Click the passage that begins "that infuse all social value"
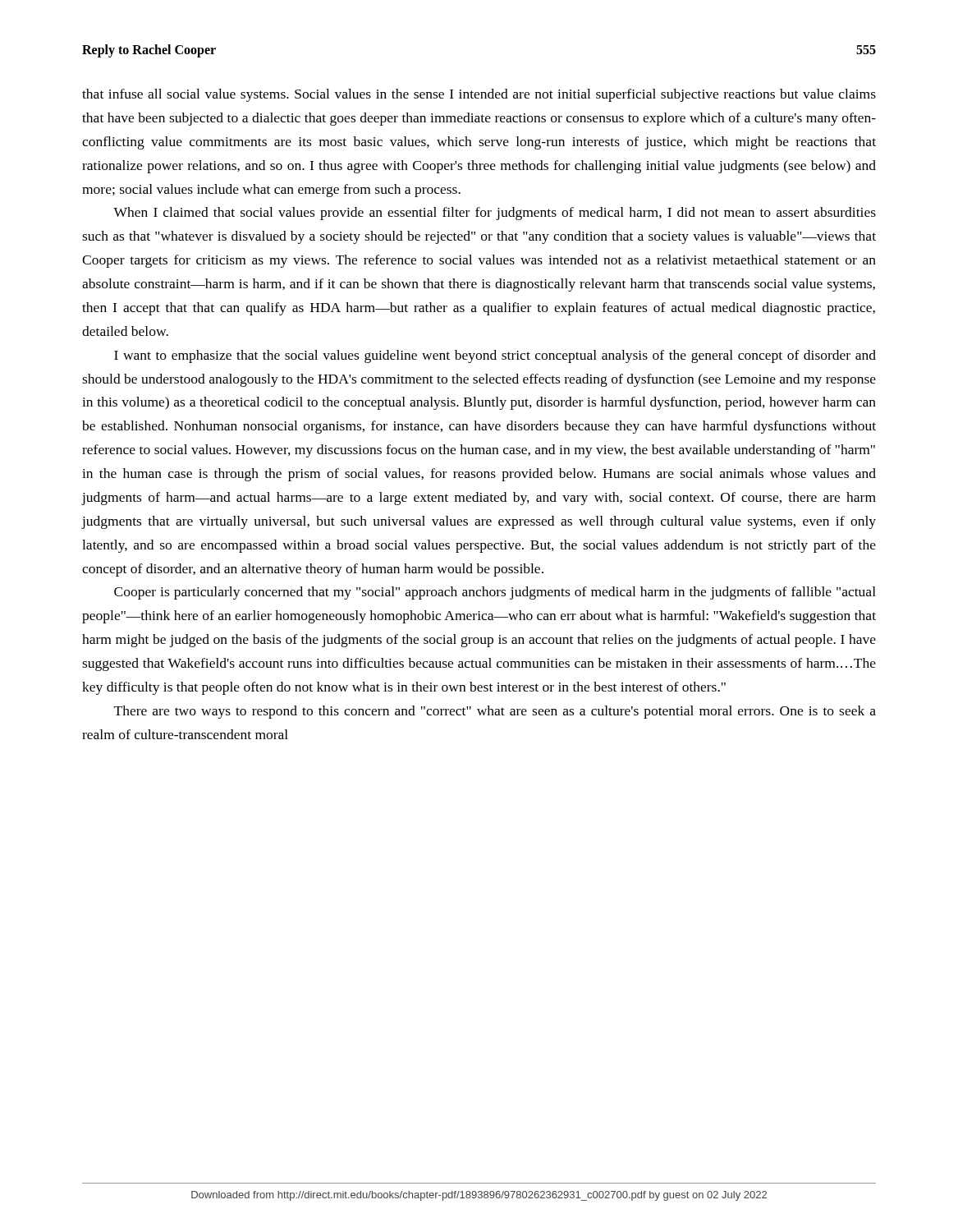This screenshot has width=958, height=1232. pos(479,141)
